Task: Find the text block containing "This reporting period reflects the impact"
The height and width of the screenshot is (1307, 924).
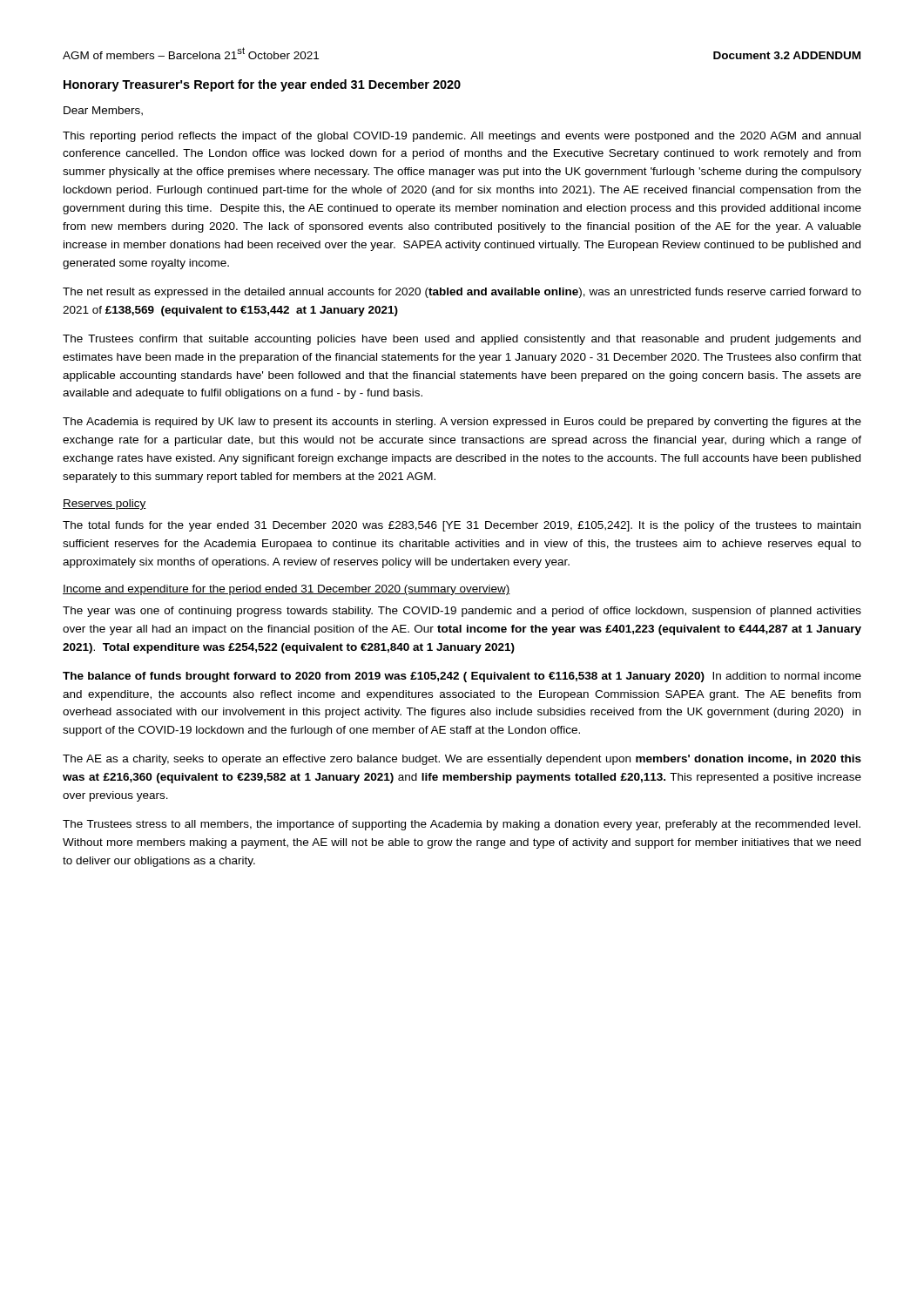Action: pyautogui.click(x=462, y=199)
